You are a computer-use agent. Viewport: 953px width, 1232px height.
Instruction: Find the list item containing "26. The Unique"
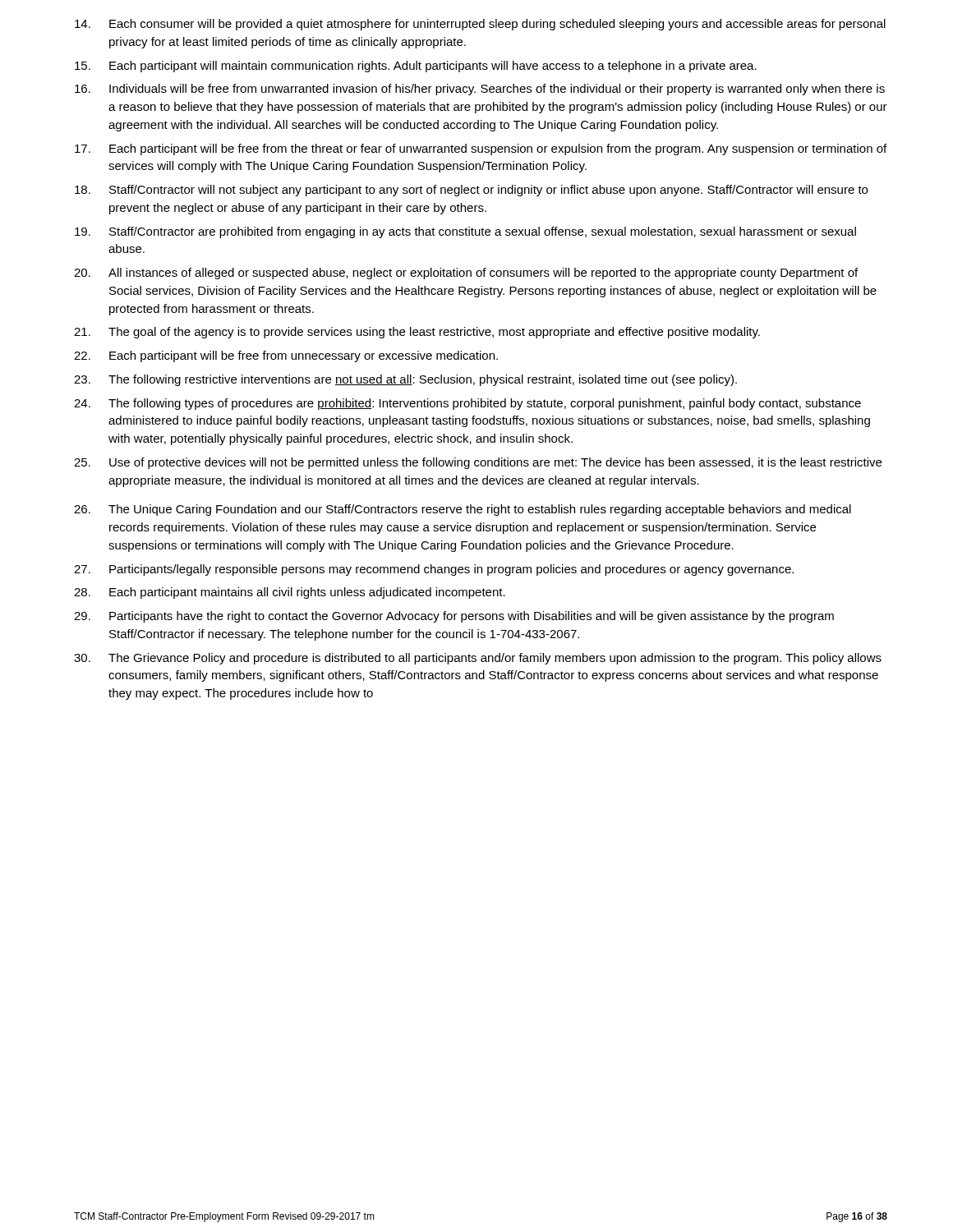click(481, 527)
